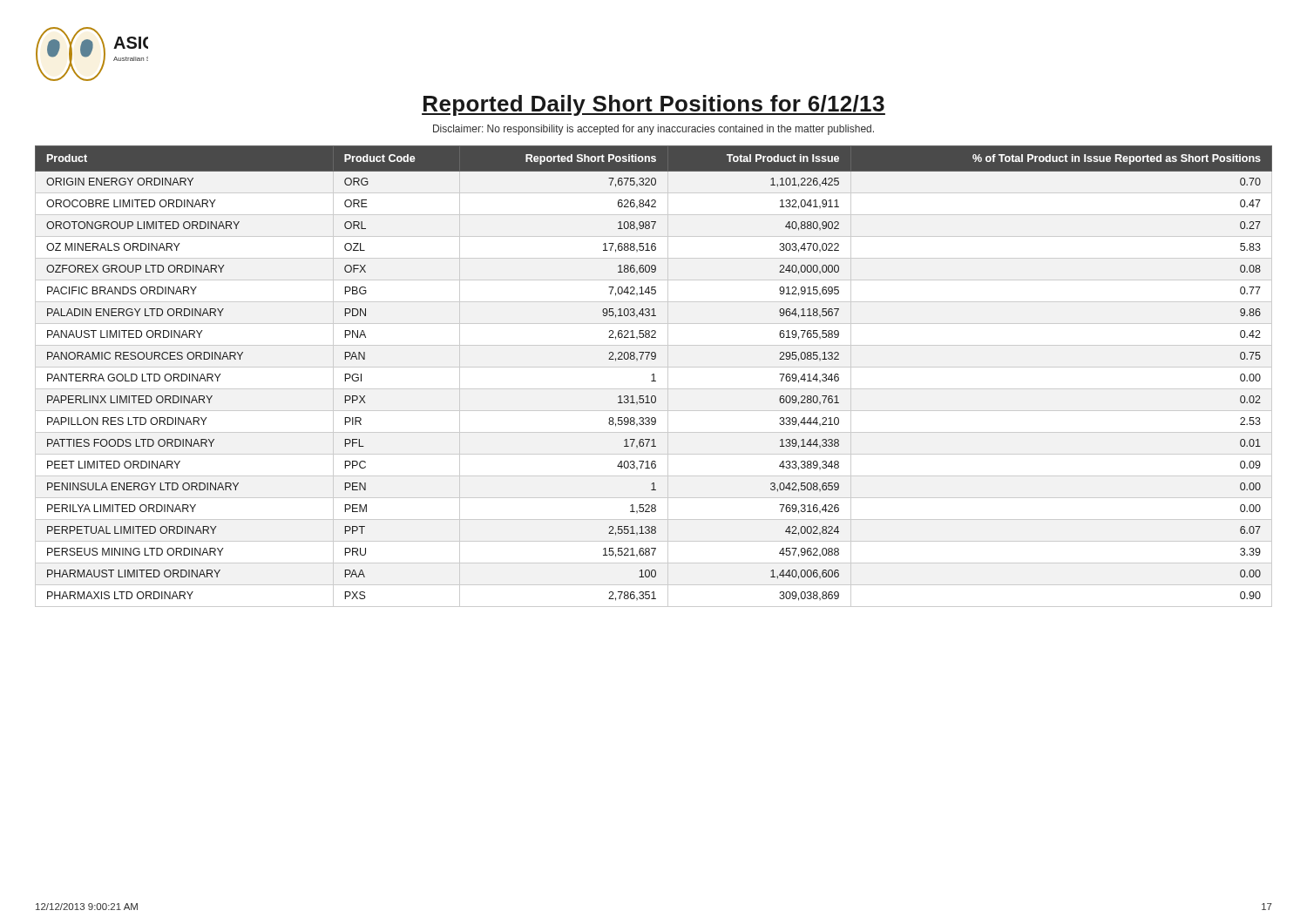Select a logo

point(654,42)
